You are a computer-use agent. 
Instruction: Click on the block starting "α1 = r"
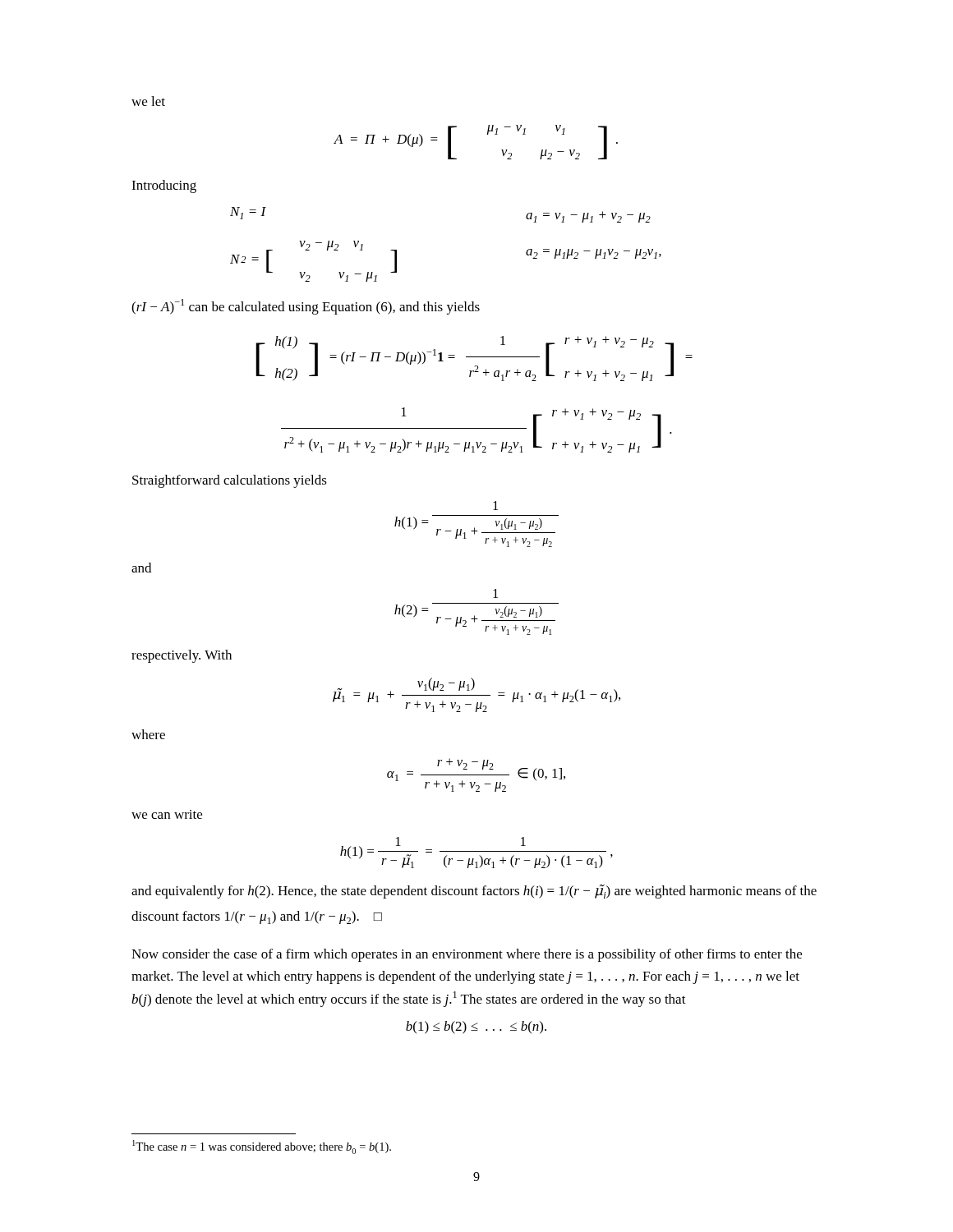click(x=476, y=775)
